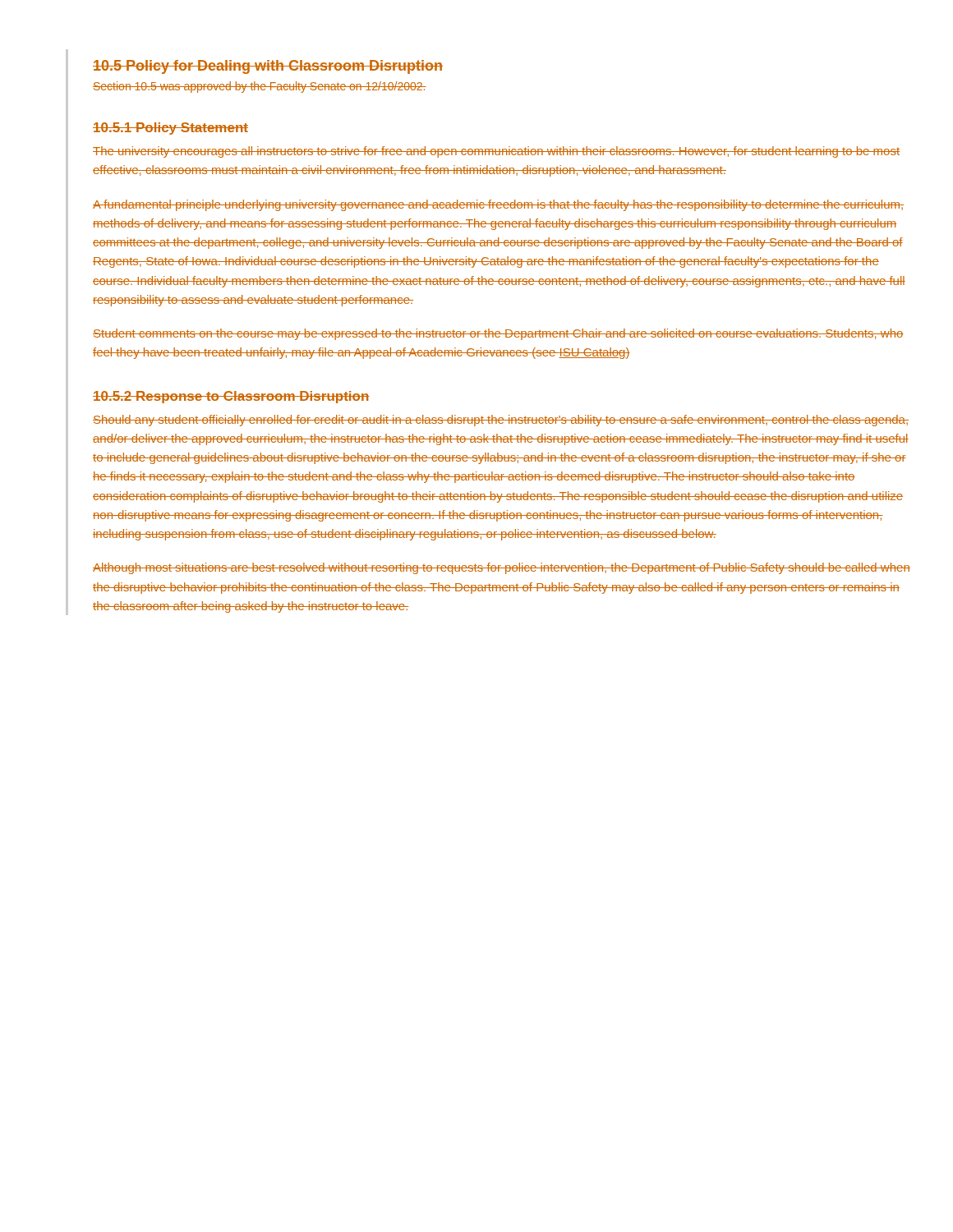Point to the block beginning "Should any student"

(501, 476)
